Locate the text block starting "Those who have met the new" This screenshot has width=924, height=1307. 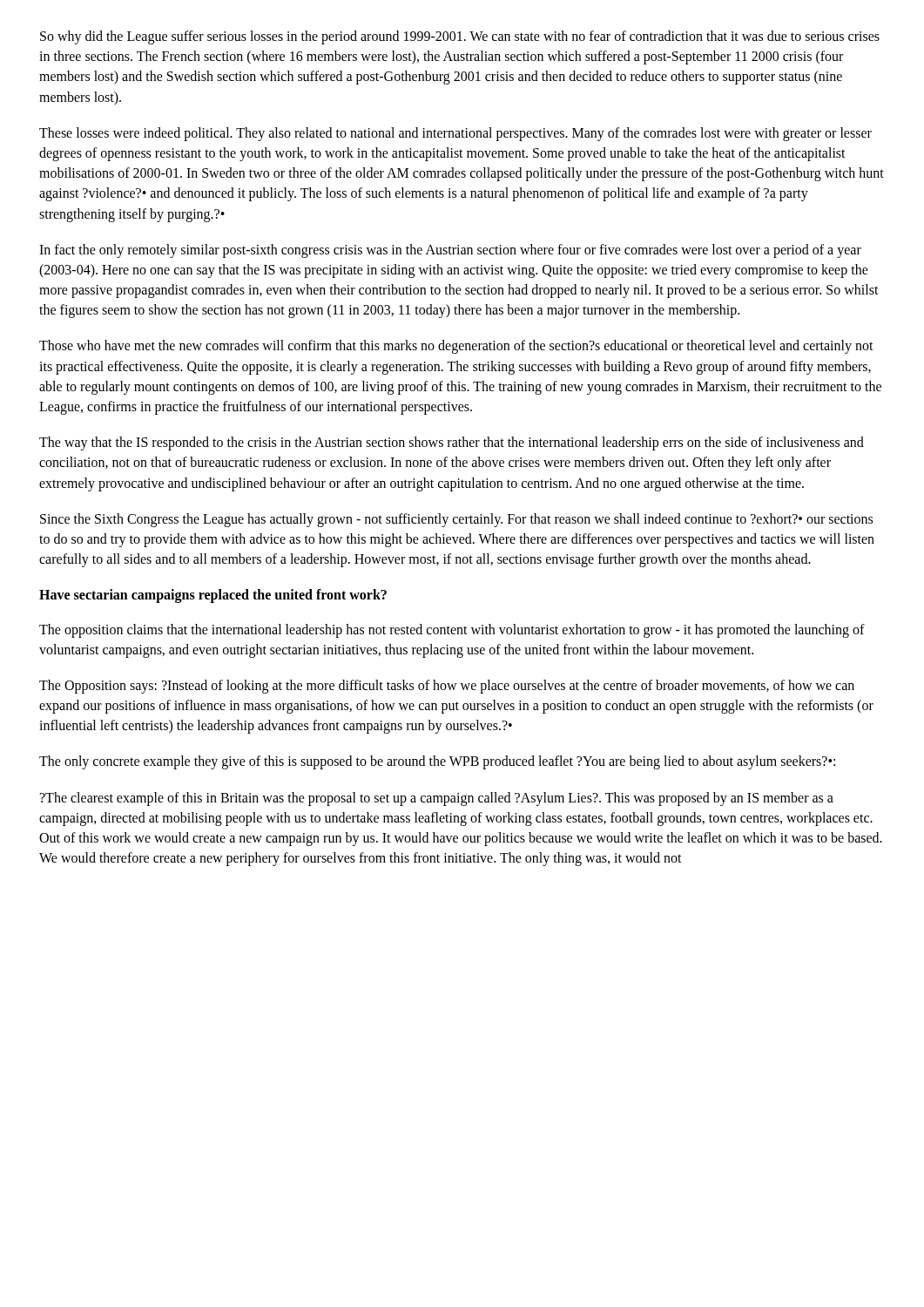pyautogui.click(x=460, y=376)
